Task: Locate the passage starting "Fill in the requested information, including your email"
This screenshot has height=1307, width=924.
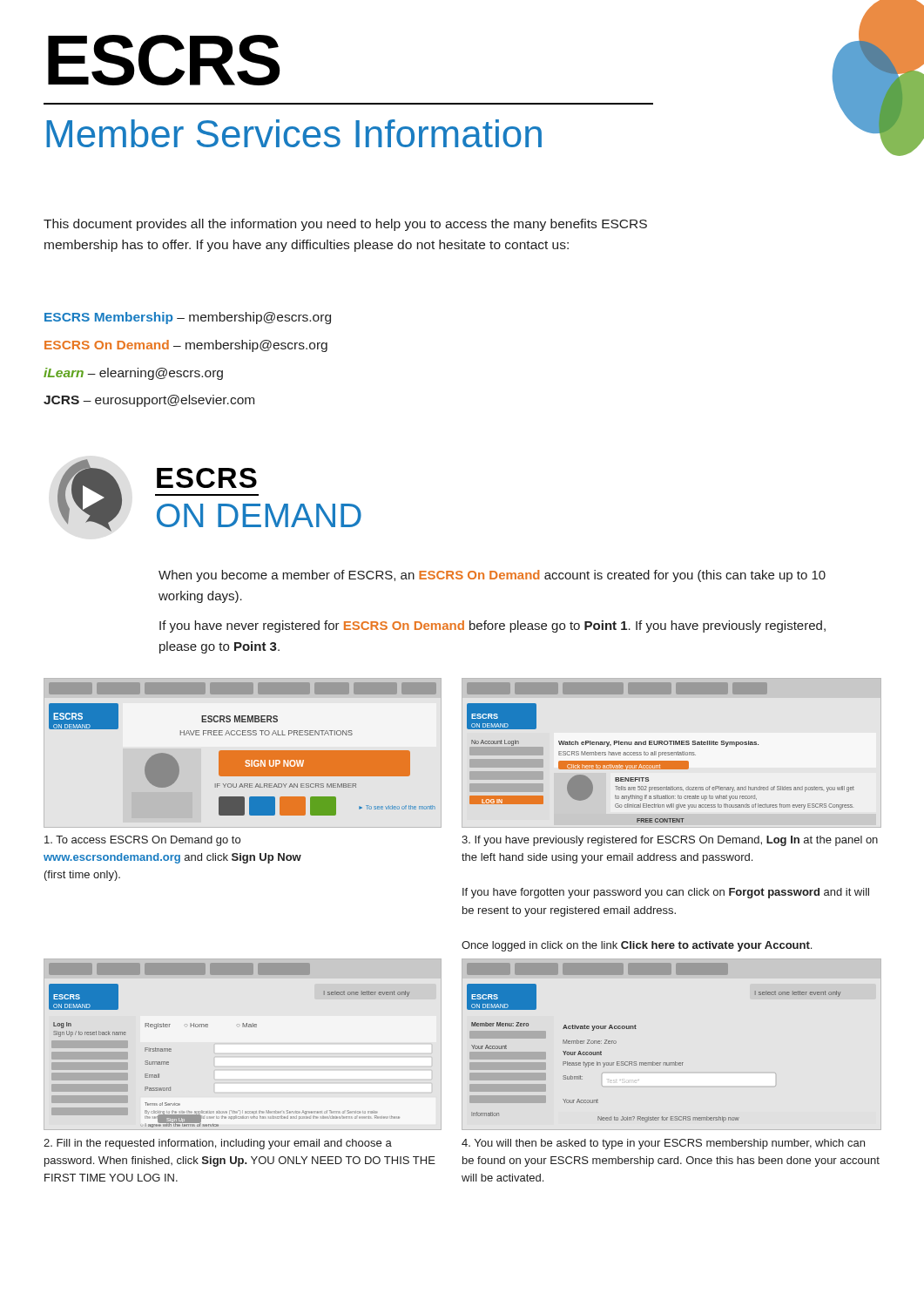Action: click(239, 1160)
